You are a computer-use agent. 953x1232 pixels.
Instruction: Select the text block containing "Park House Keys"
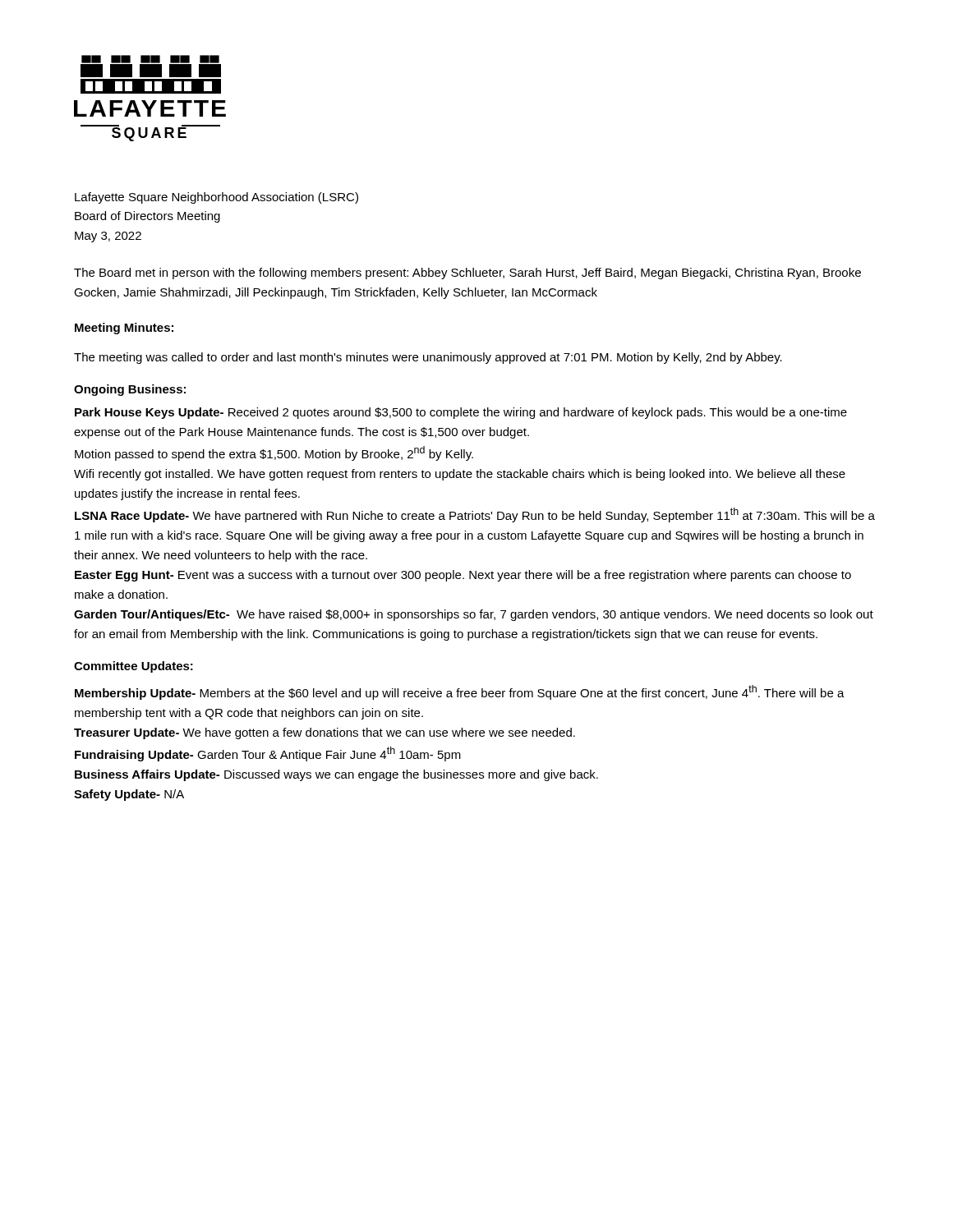[474, 523]
